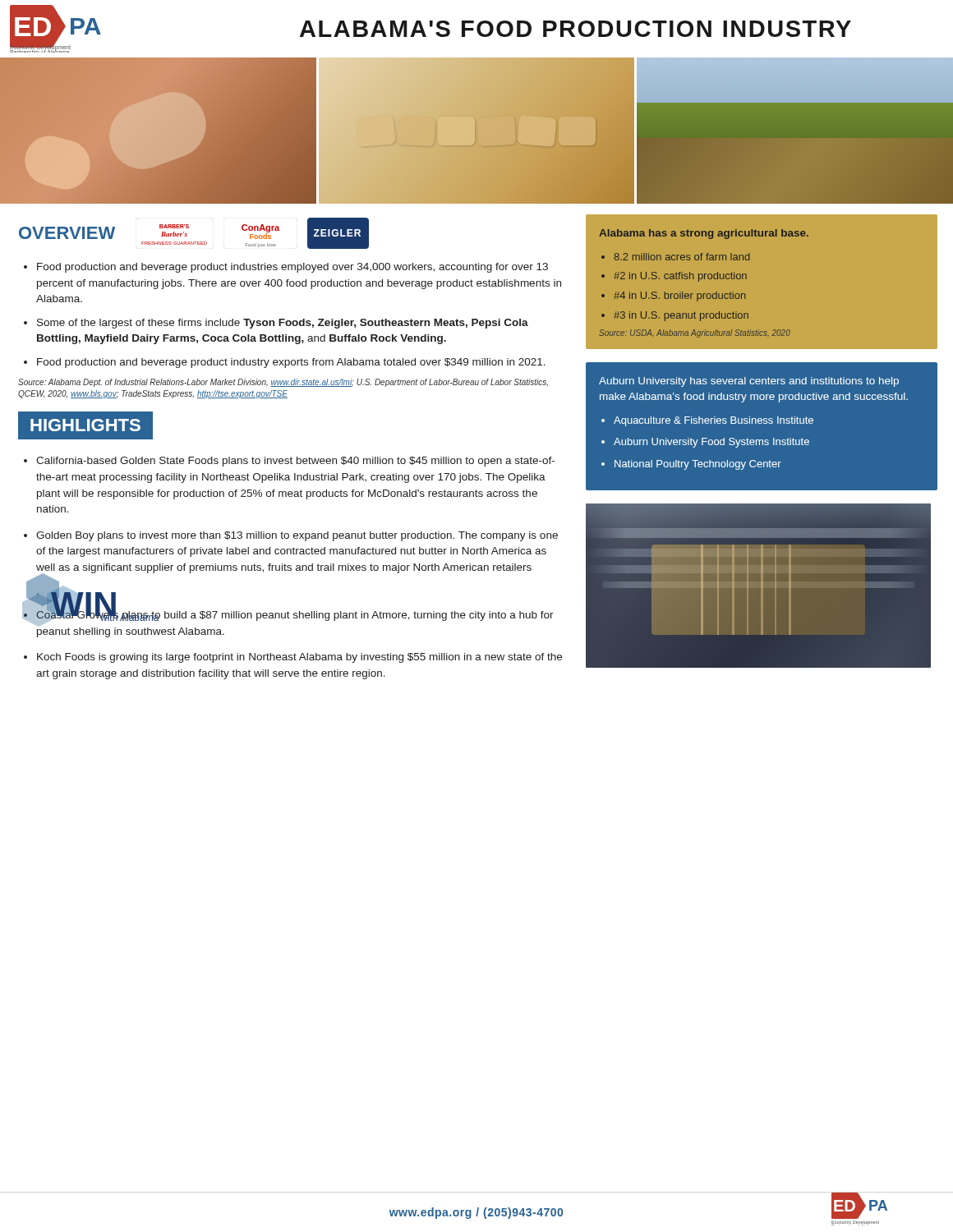Locate the region starting "#2 in U.S. catfish production"
Screen dimensions: 1232x953
[680, 276]
